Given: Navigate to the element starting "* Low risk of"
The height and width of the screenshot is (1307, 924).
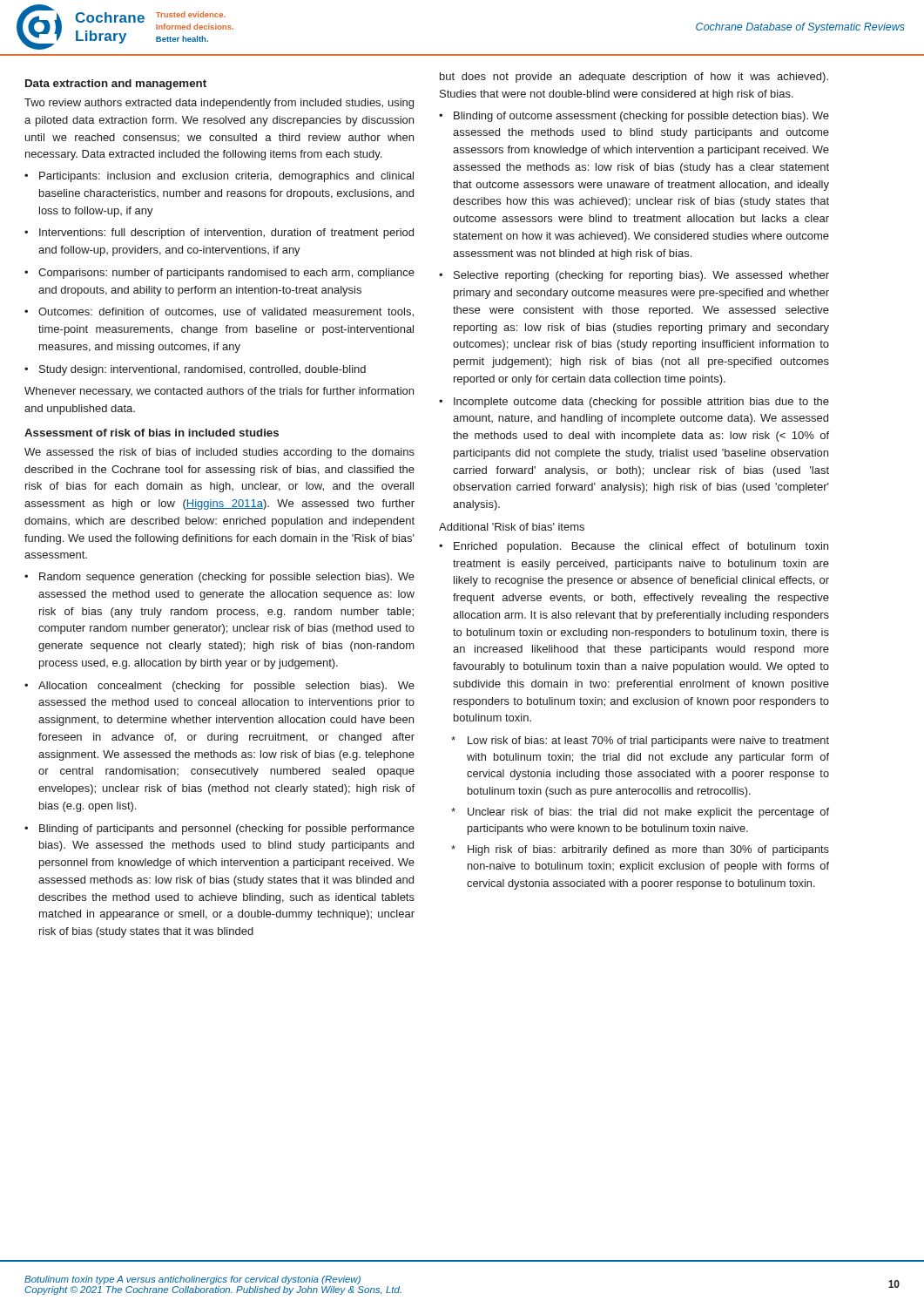Looking at the screenshot, I should click(x=640, y=765).
